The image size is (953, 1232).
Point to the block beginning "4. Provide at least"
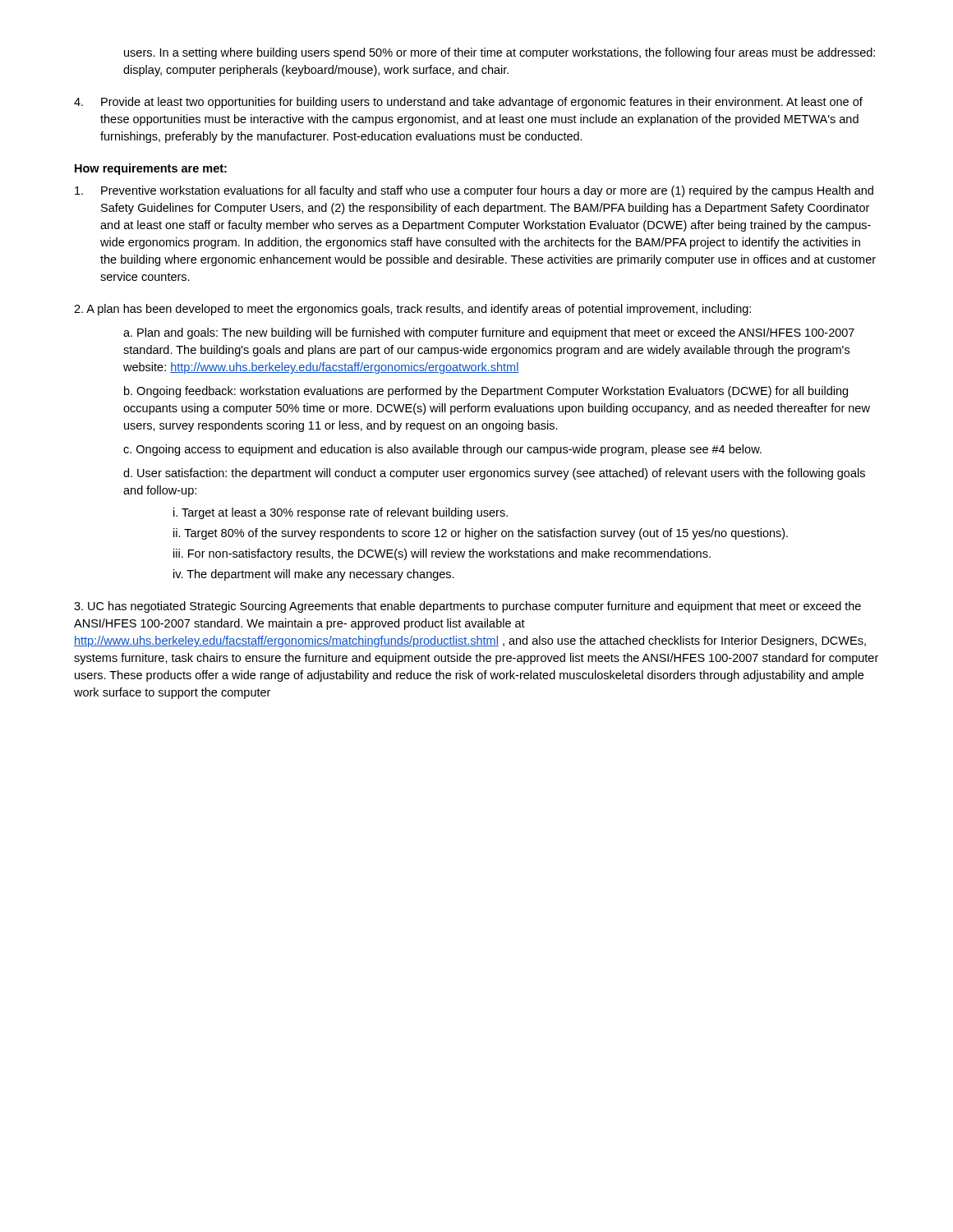(x=476, y=120)
